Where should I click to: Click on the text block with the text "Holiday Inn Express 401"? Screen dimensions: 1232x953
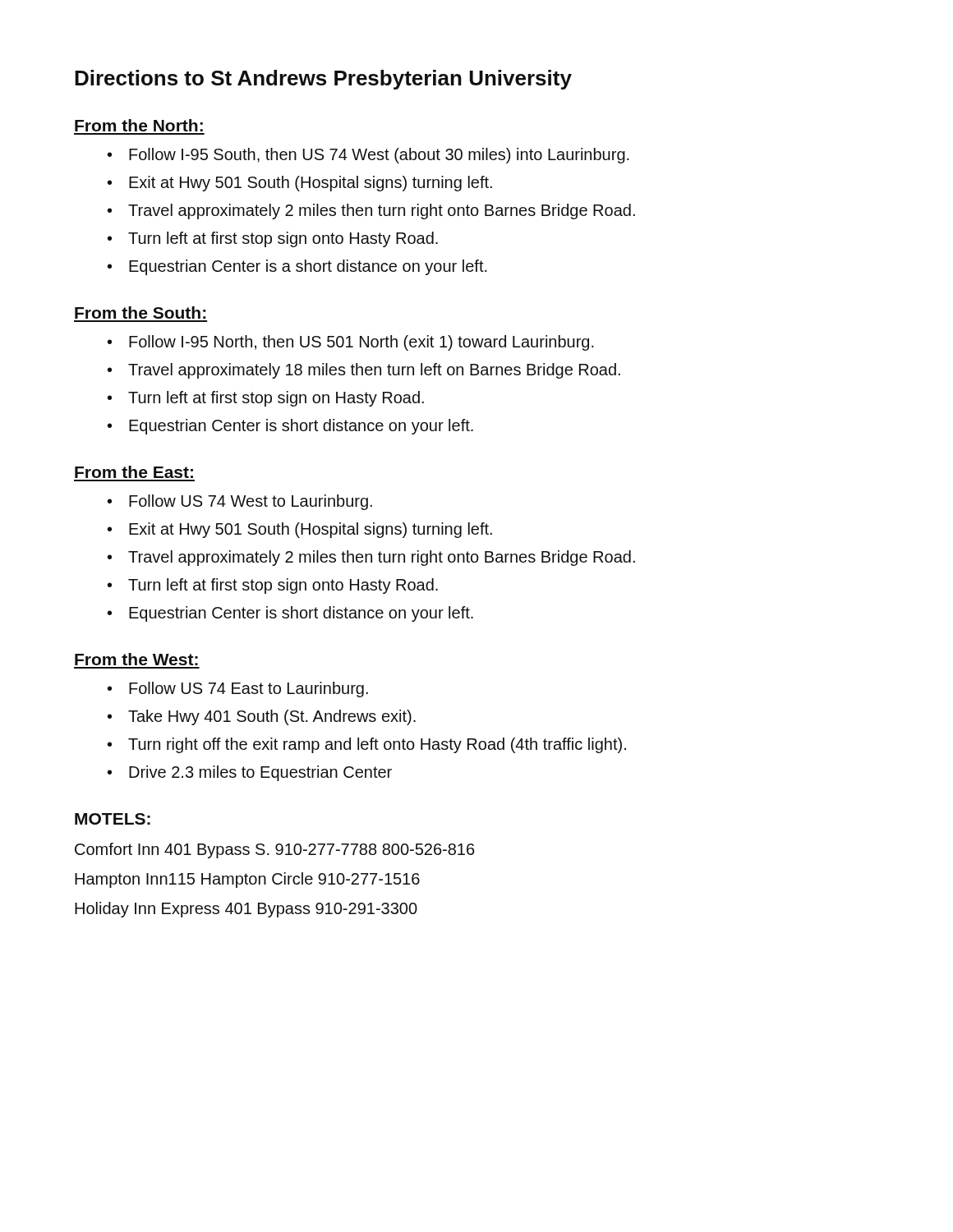(246, 908)
